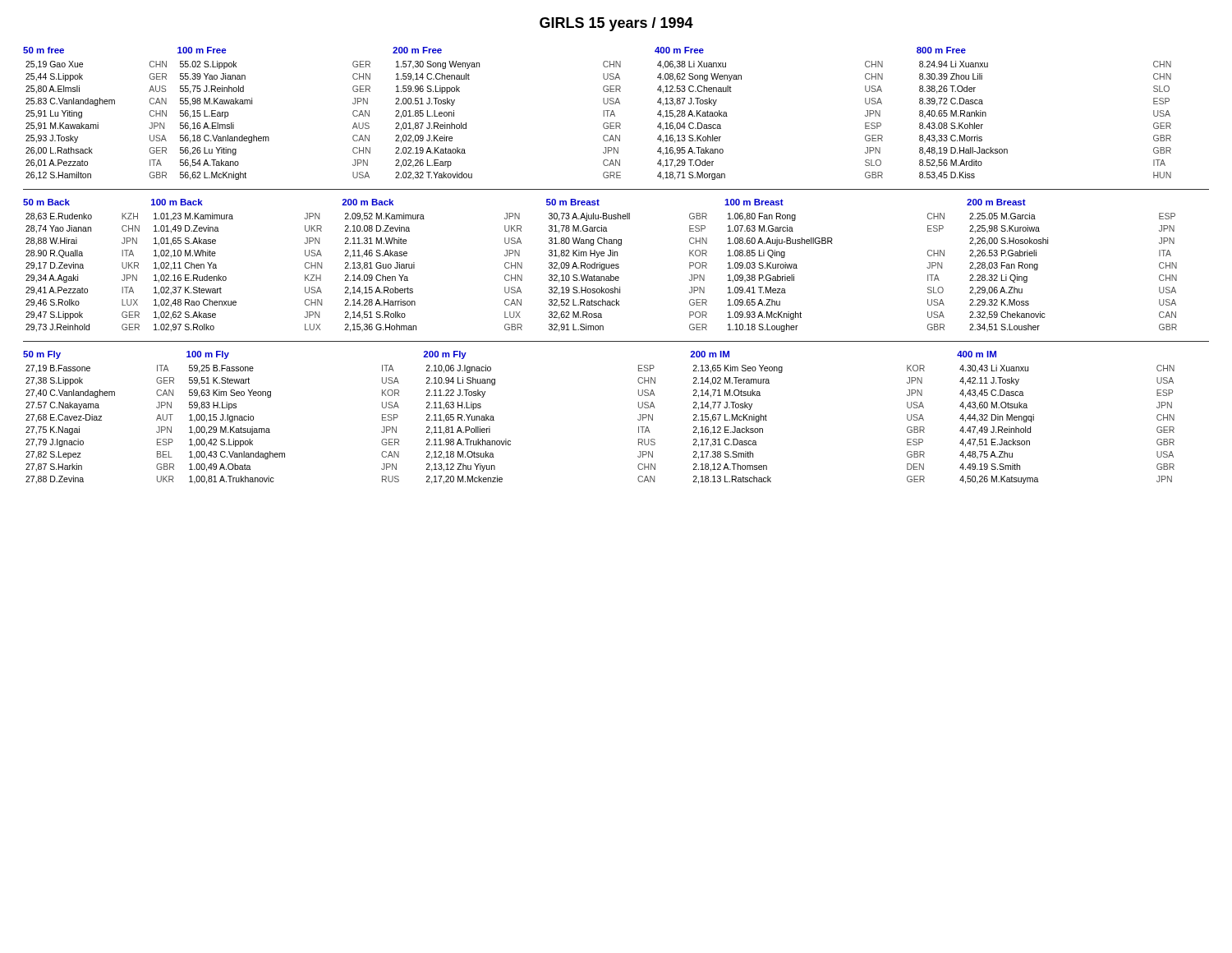Locate the table with the text "25,91 M.Kawakami"
The image size is (1232, 953).
coord(616,112)
